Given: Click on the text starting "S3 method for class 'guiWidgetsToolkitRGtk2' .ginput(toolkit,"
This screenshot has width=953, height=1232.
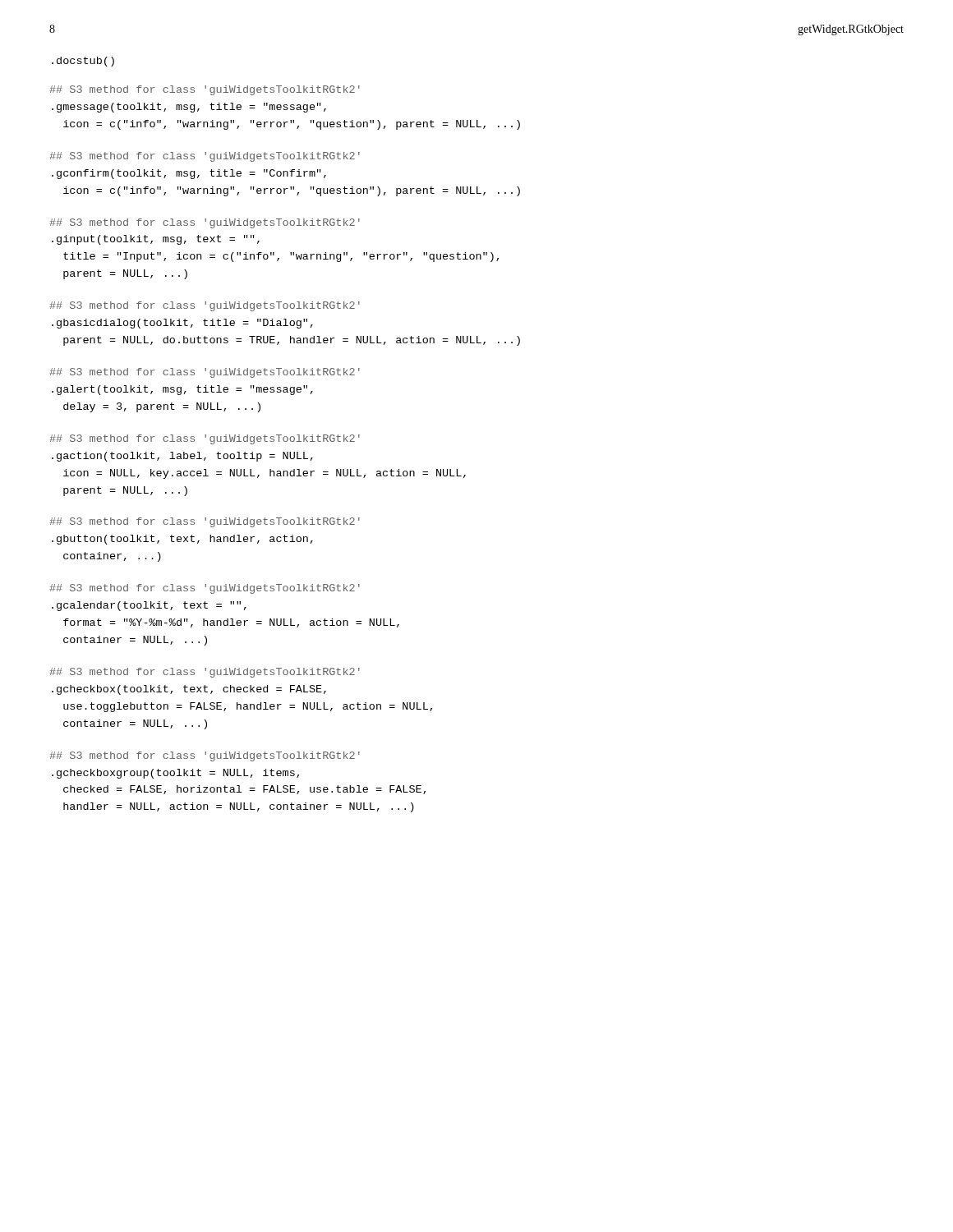Looking at the screenshot, I should pos(276,248).
